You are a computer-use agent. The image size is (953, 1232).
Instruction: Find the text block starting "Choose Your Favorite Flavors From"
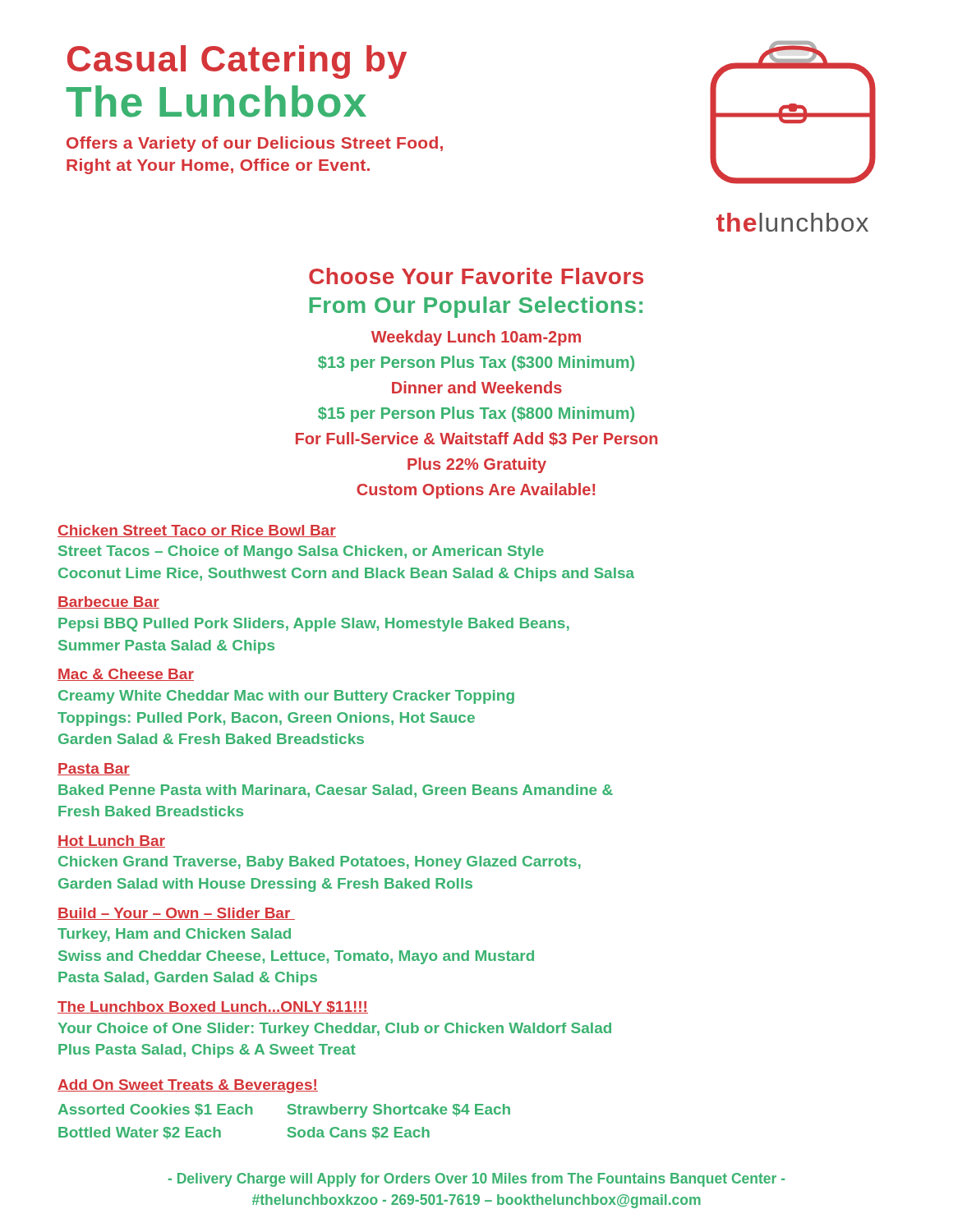point(476,291)
